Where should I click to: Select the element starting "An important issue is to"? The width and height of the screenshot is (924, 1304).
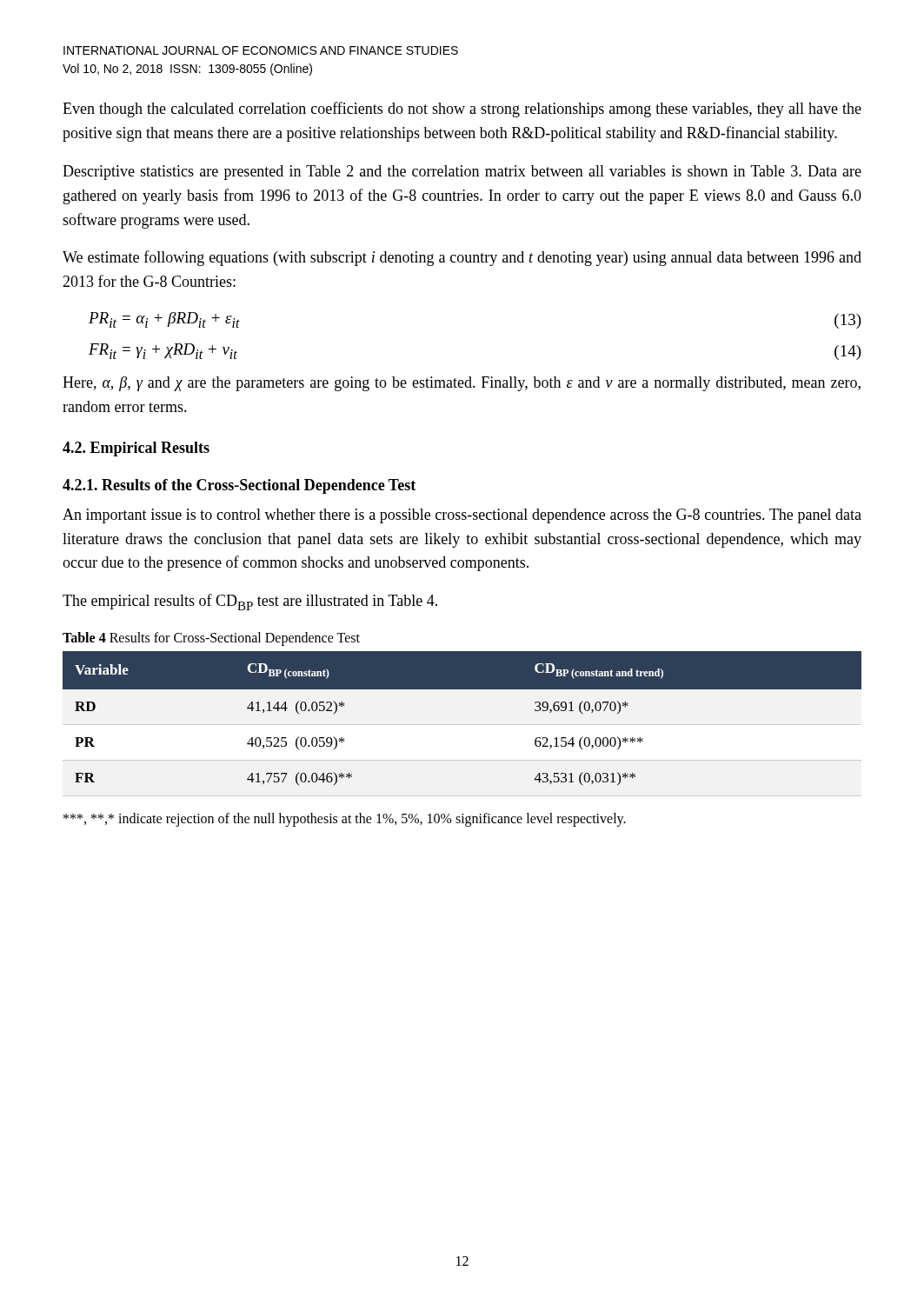click(x=462, y=539)
